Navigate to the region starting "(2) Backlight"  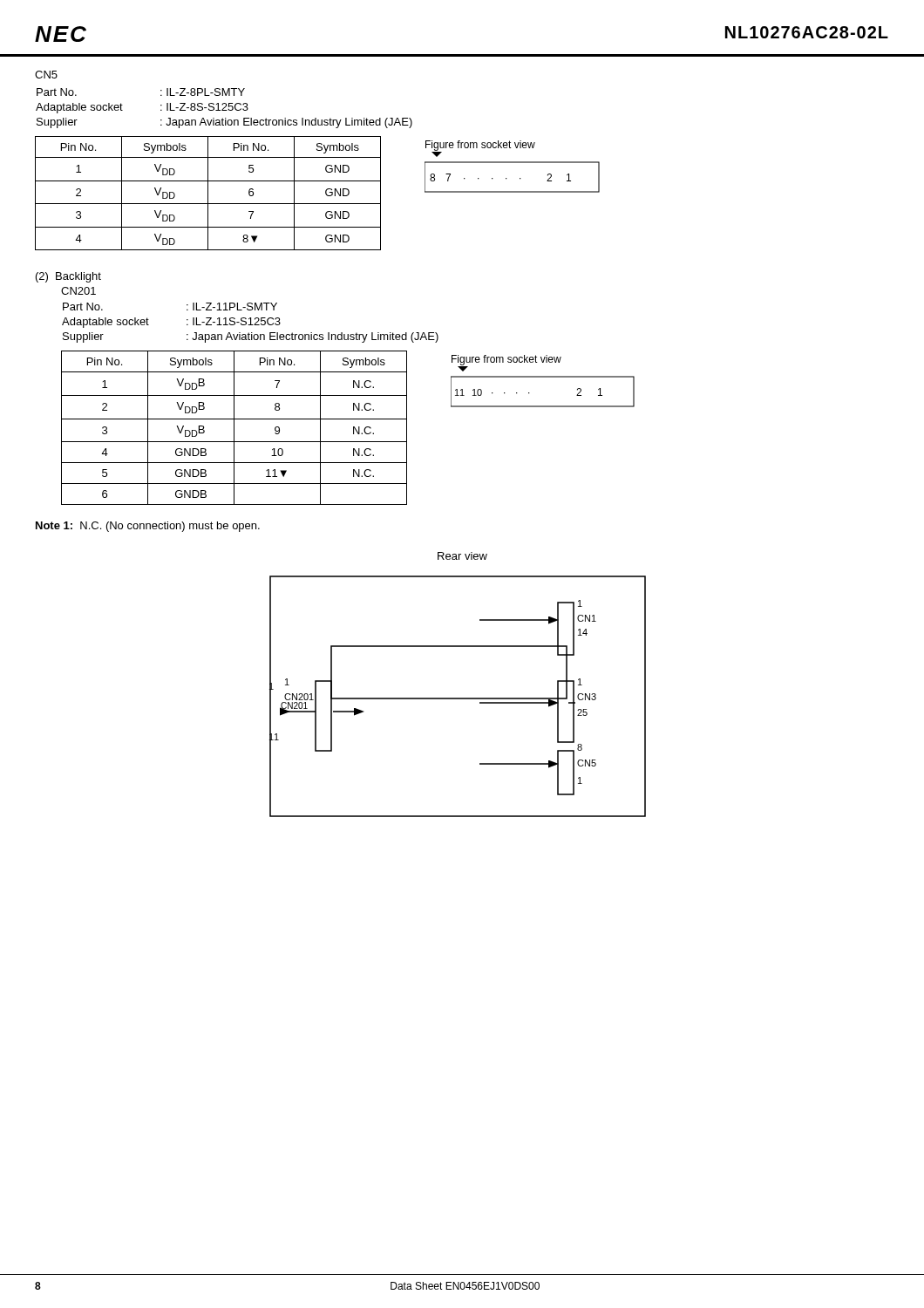tap(68, 276)
